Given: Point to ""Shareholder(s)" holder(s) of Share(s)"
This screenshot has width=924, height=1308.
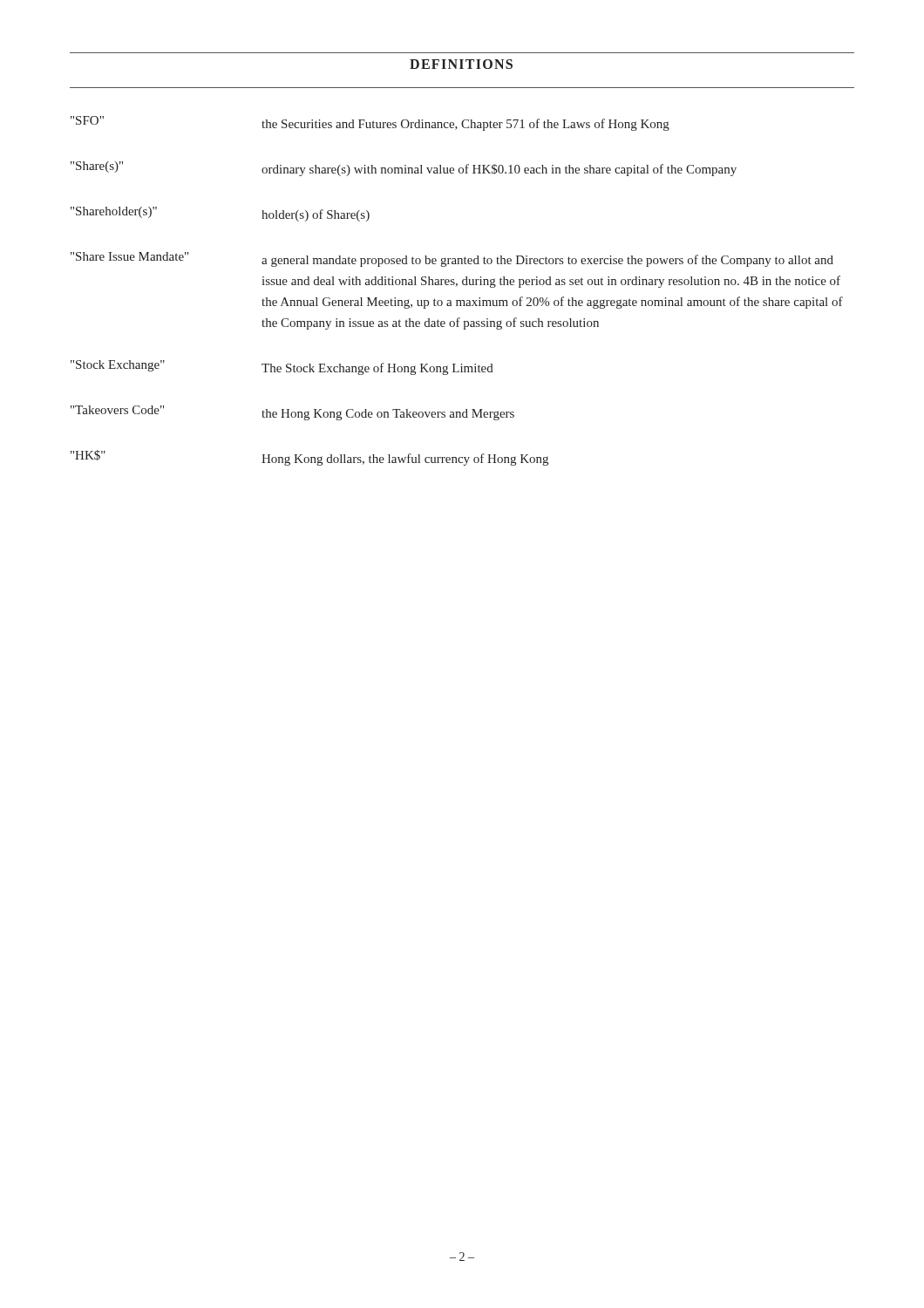Looking at the screenshot, I should pyautogui.click(x=115, y=215).
